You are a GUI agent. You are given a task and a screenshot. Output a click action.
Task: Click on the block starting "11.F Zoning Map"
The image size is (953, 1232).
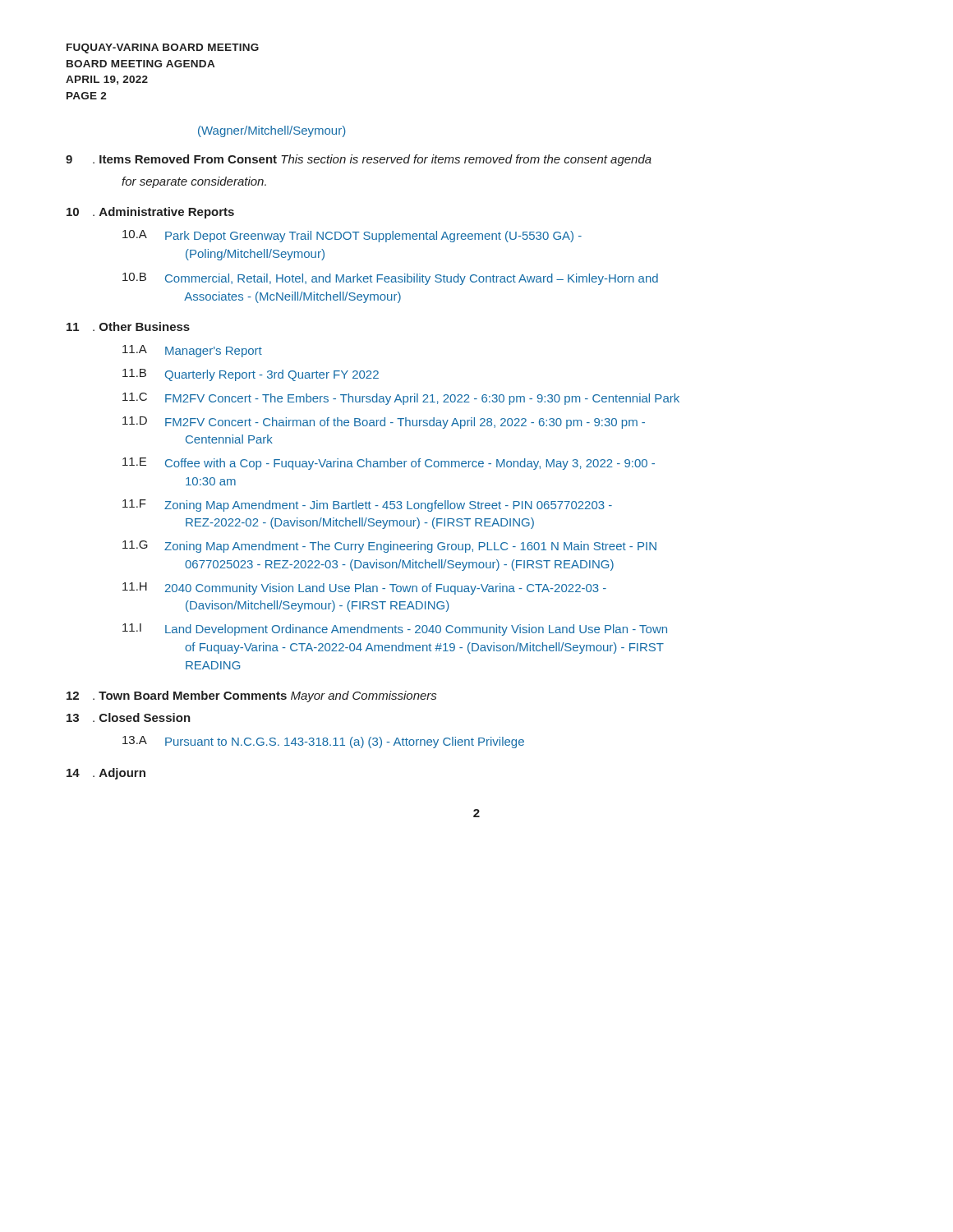pyautogui.click(x=367, y=513)
